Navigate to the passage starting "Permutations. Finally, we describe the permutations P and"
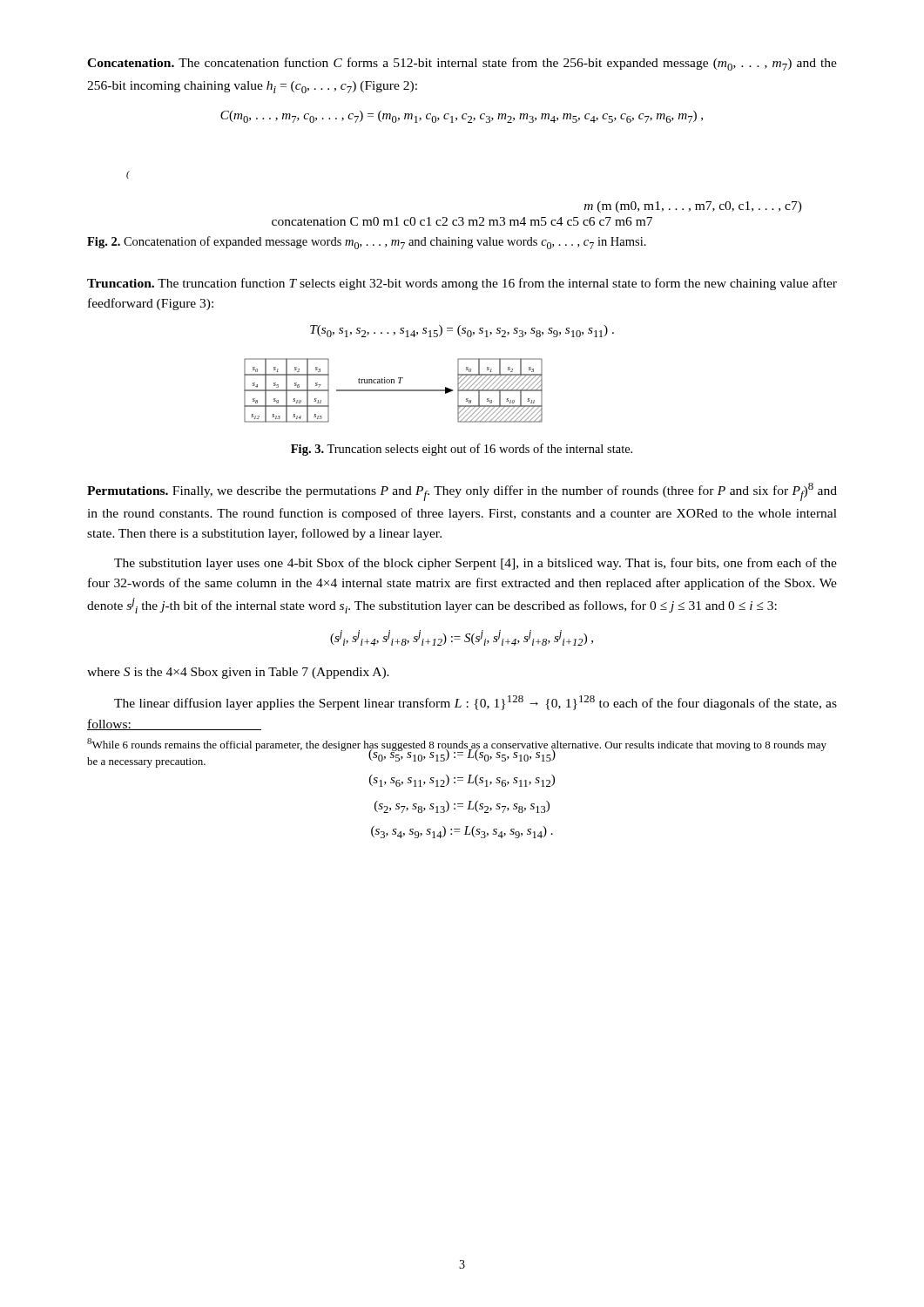Viewport: 924px width, 1307px height. pos(462,510)
